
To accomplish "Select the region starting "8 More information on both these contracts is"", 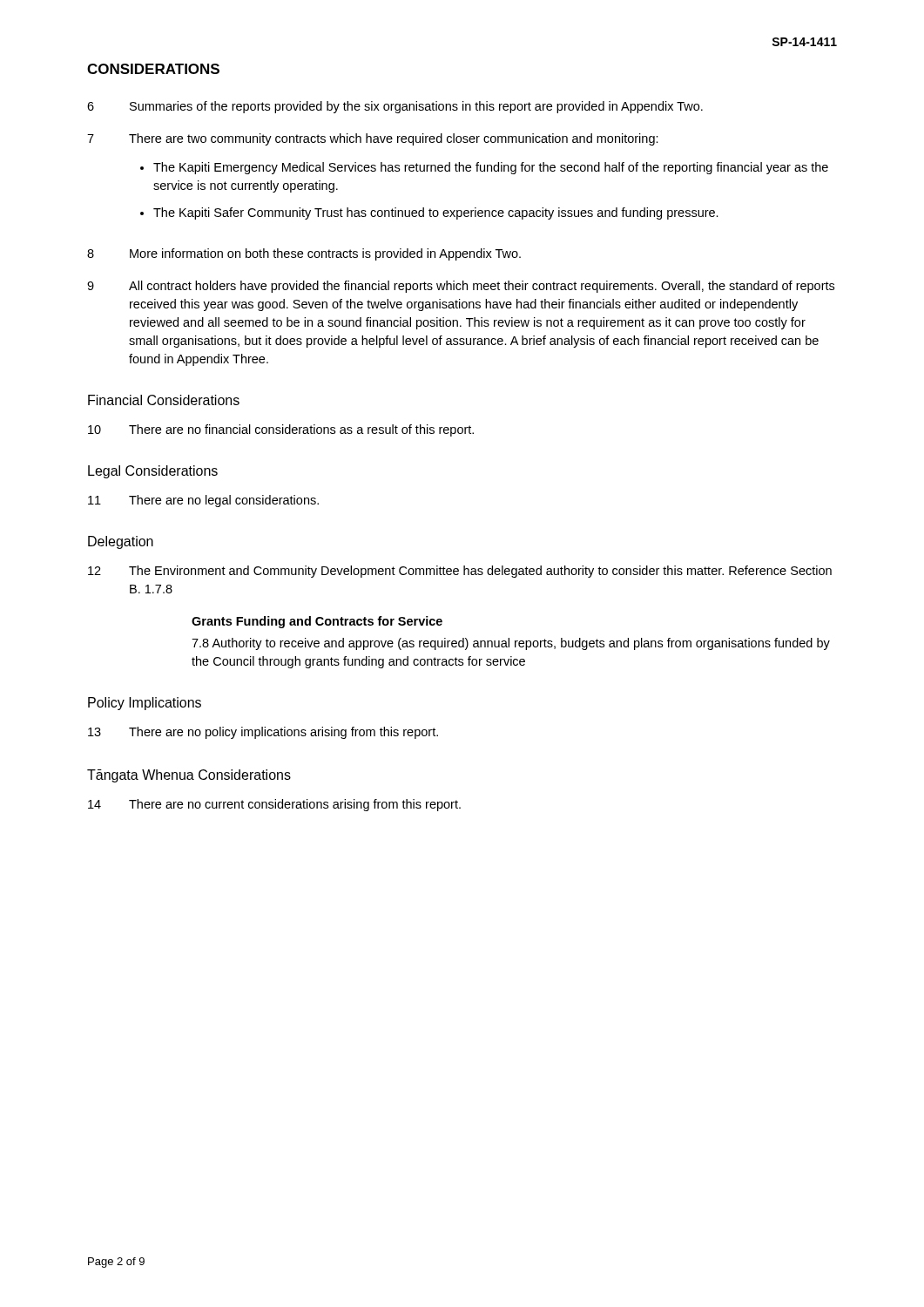I will coord(462,254).
